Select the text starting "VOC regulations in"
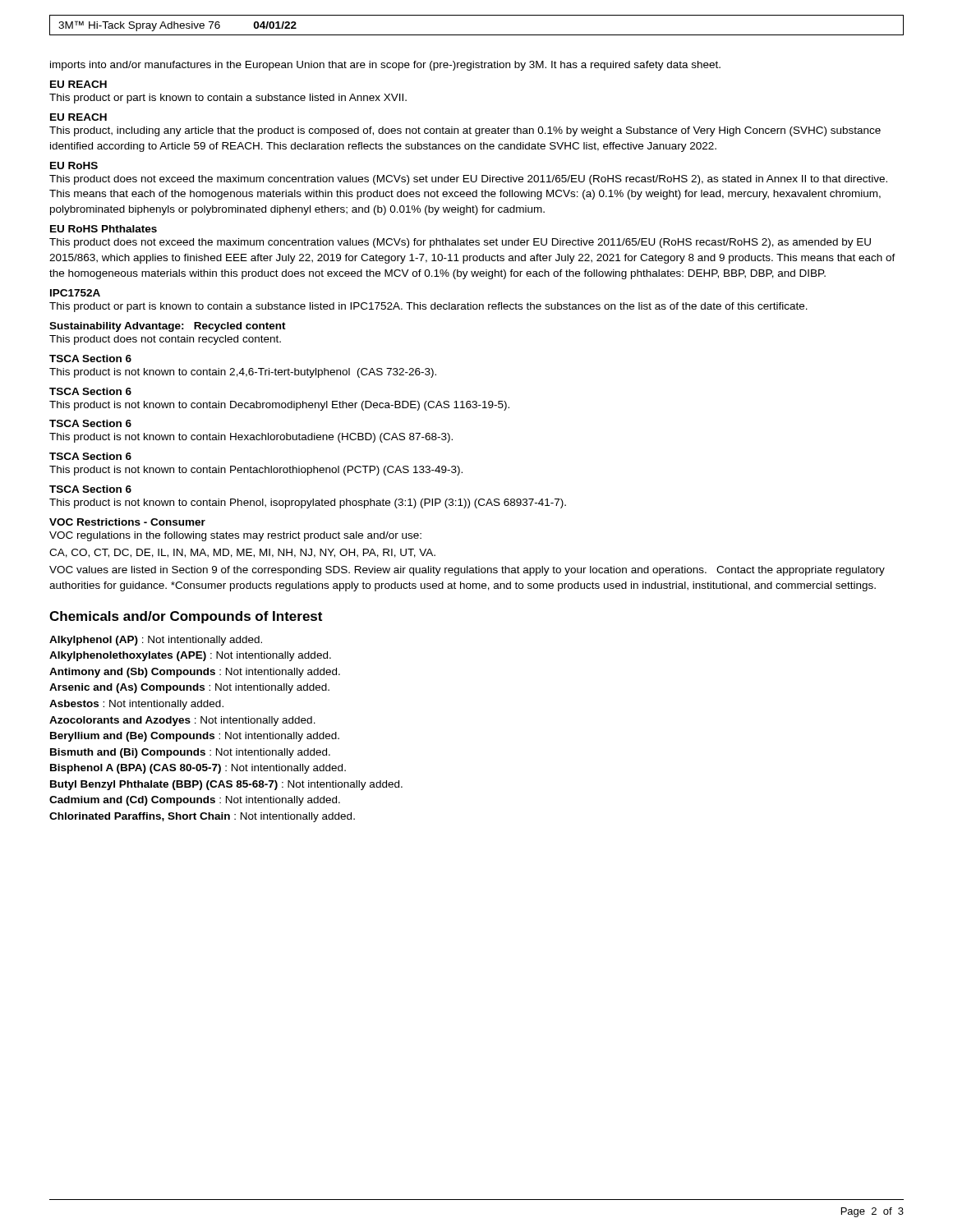The height and width of the screenshot is (1232, 953). click(x=236, y=535)
